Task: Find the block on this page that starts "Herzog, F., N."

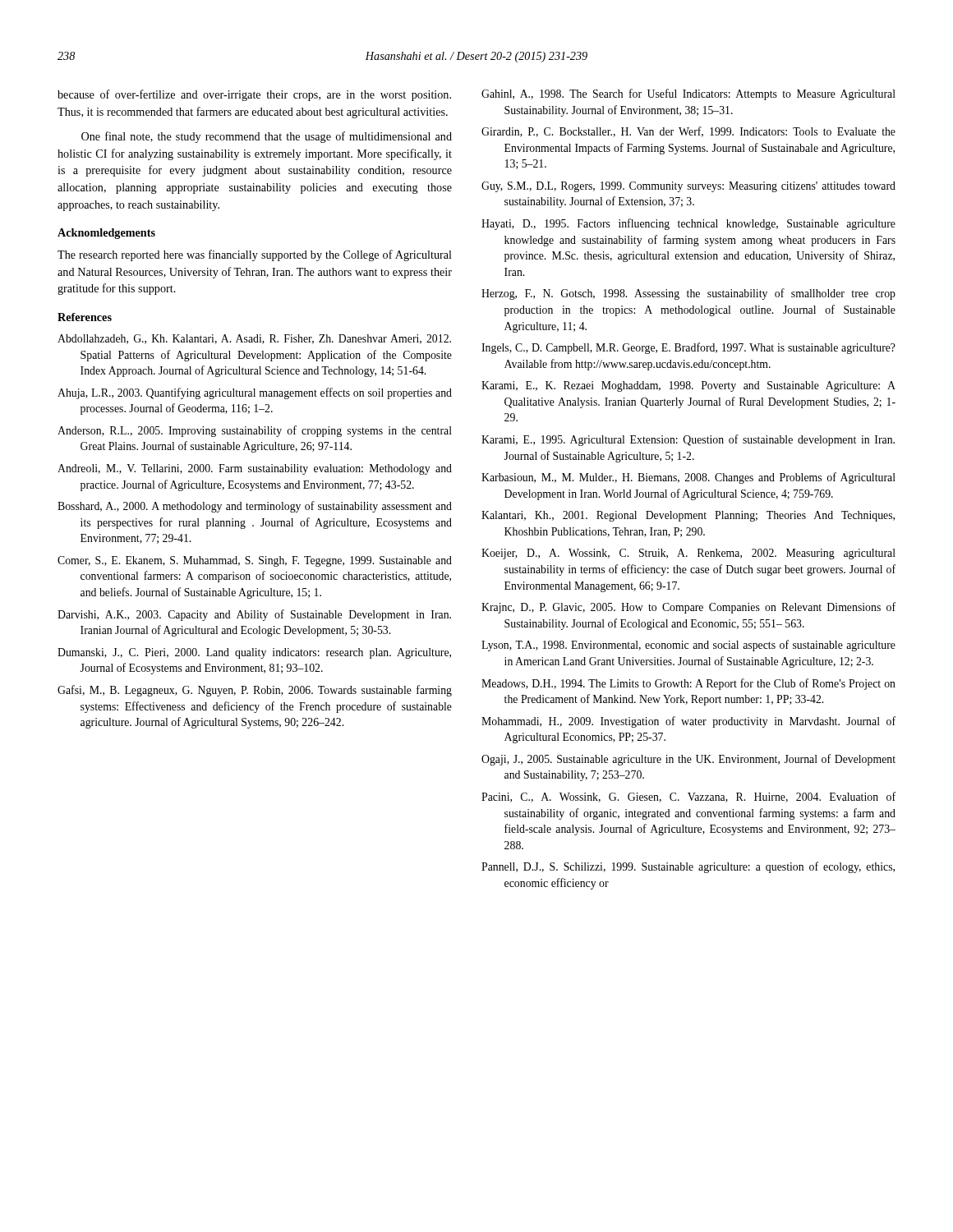Action: [x=688, y=310]
